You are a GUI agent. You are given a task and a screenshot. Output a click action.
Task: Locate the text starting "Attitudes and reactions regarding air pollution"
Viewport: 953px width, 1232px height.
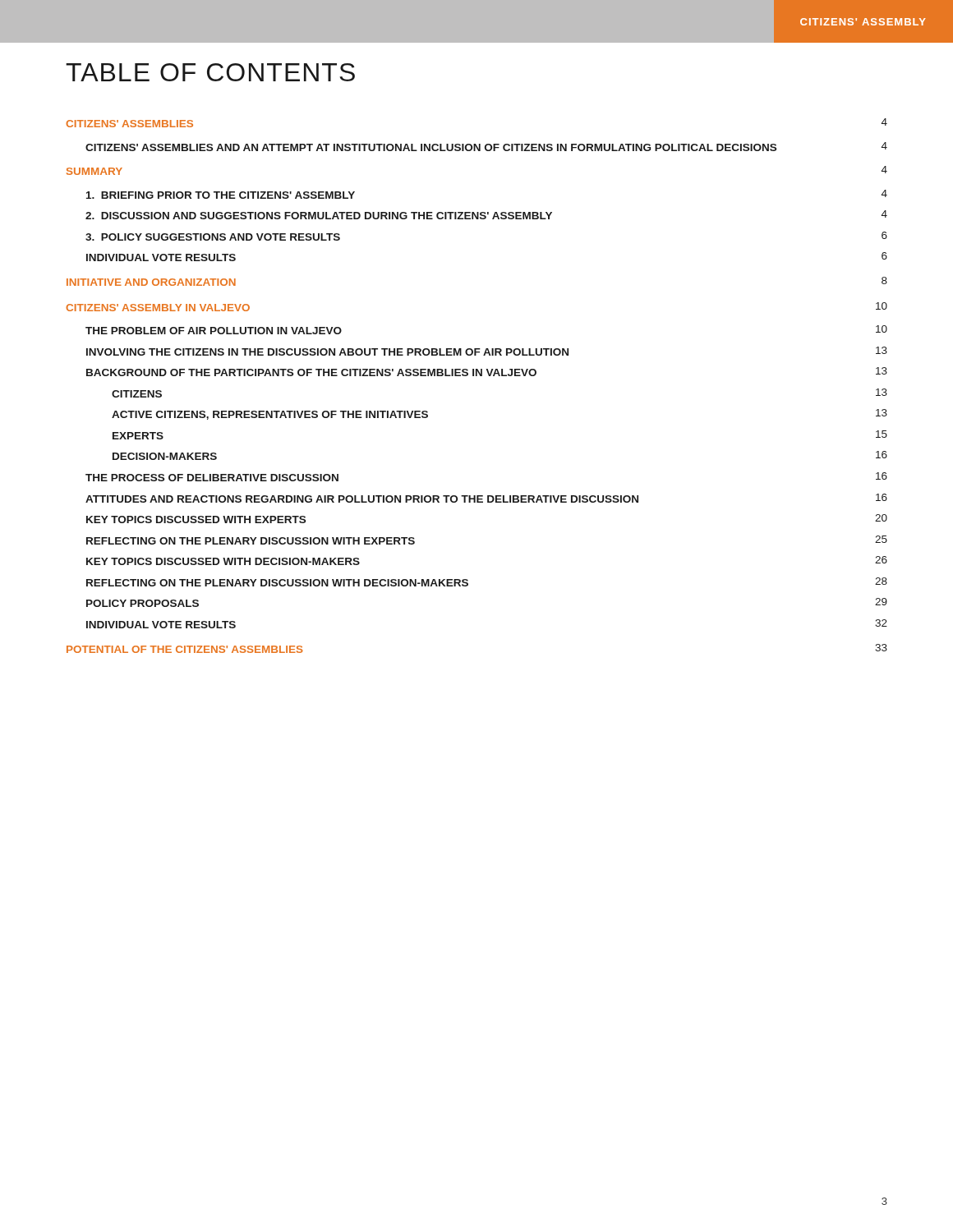click(486, 499)
